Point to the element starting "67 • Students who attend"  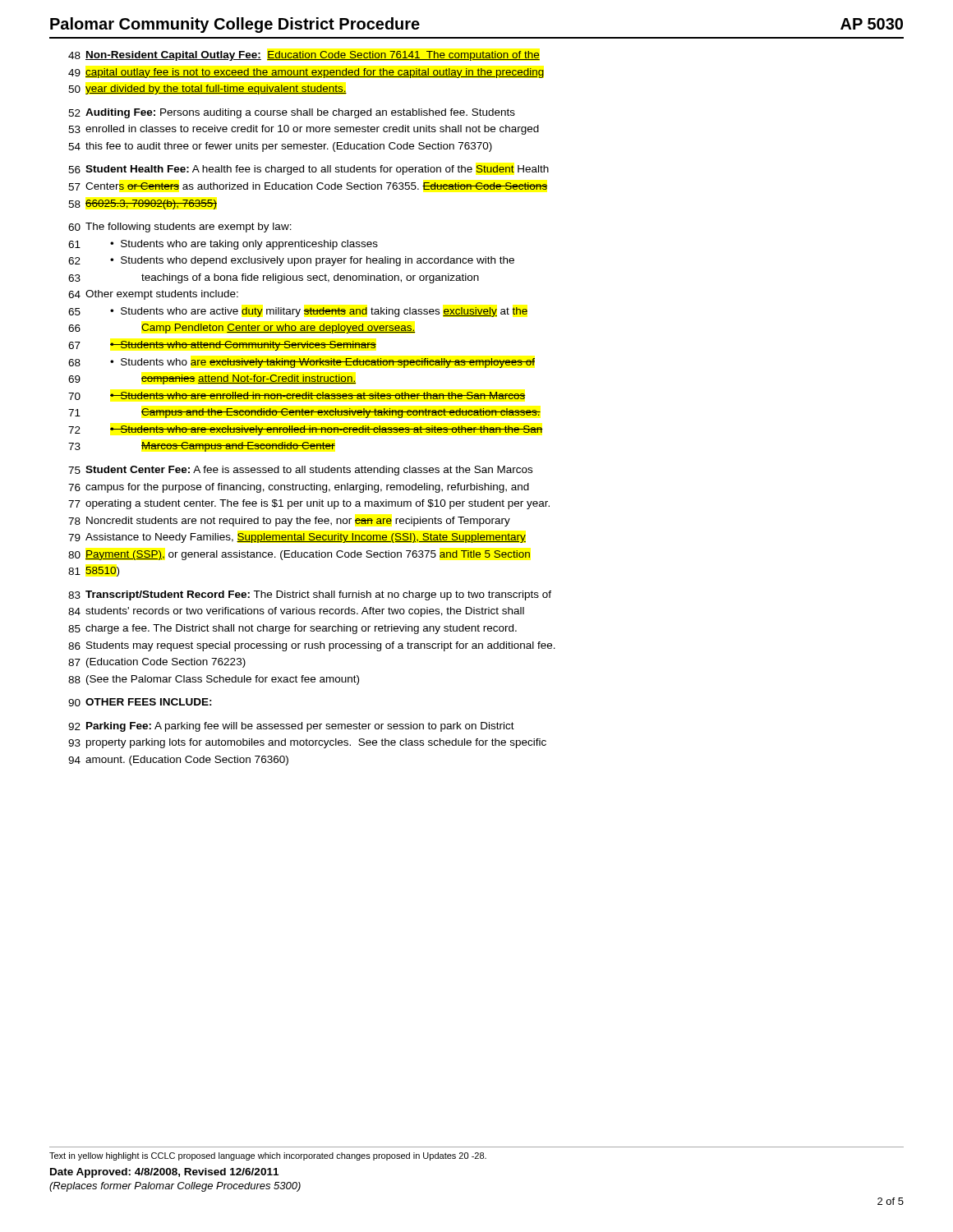coord(222,346)
